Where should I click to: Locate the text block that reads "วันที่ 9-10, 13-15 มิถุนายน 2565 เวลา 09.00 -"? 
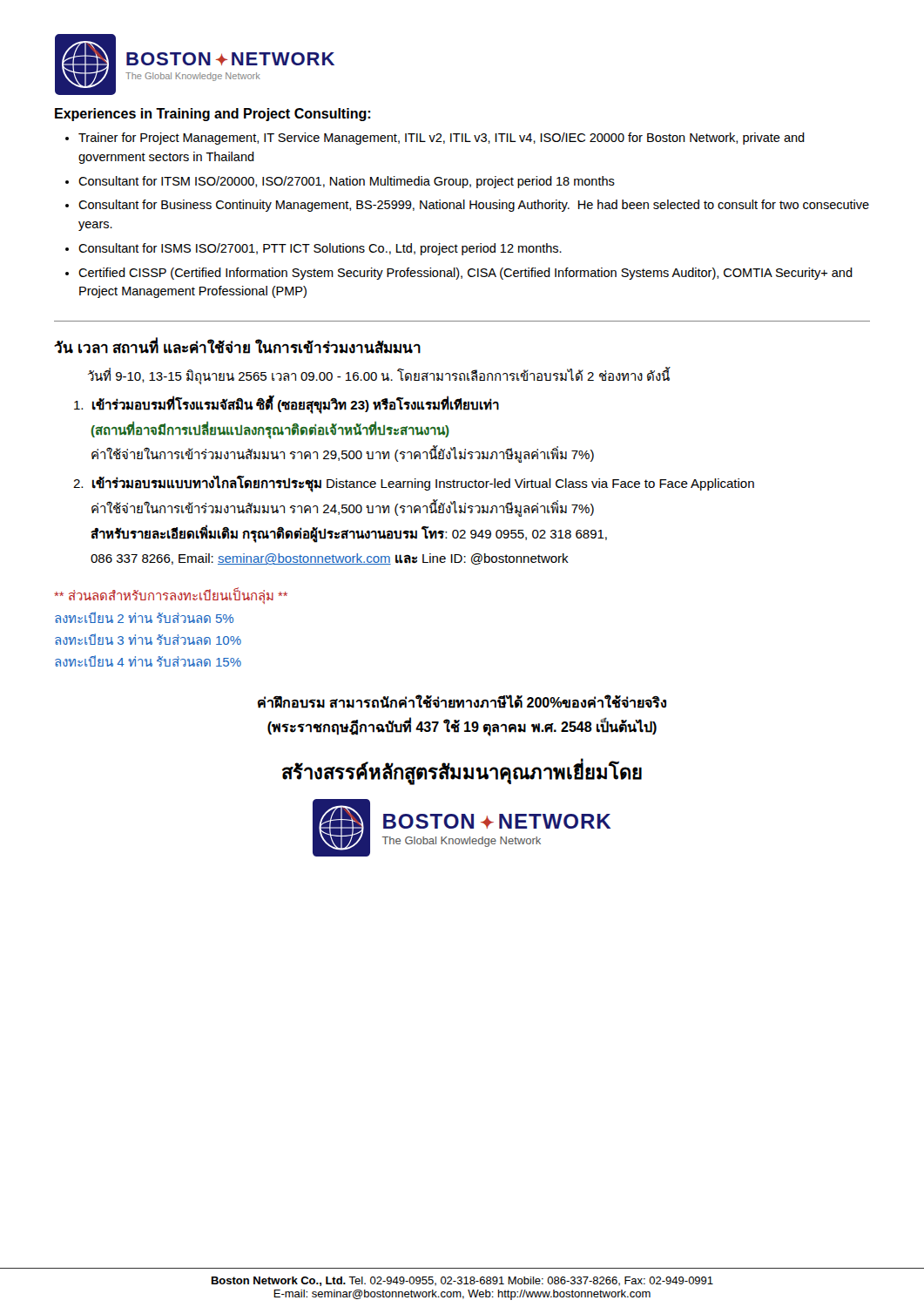click(378, 376)
